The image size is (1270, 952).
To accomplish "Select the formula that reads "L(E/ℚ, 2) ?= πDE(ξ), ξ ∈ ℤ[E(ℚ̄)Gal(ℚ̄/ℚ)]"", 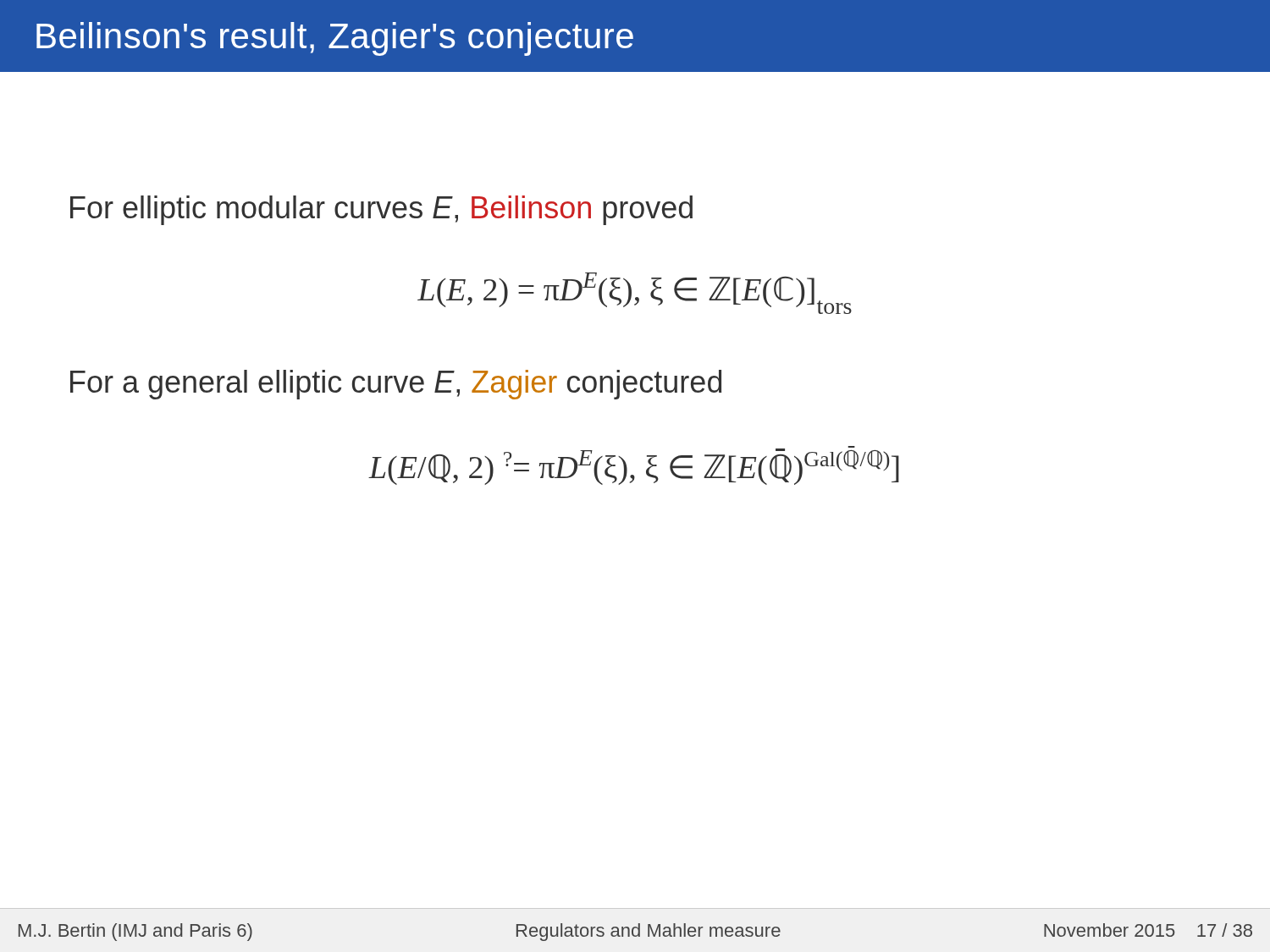I will coord(635,464).
